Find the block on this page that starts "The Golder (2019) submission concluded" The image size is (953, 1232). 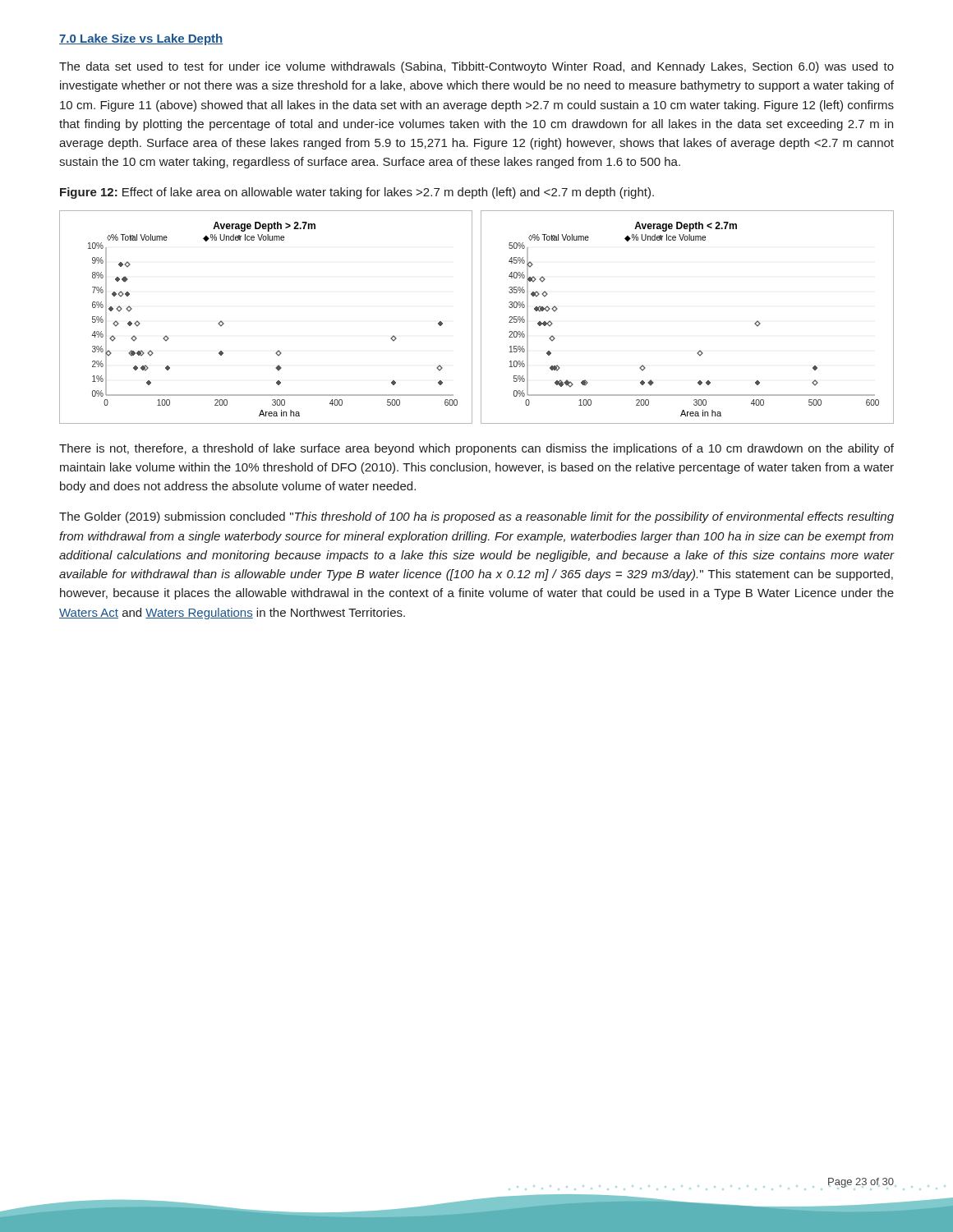476,564
